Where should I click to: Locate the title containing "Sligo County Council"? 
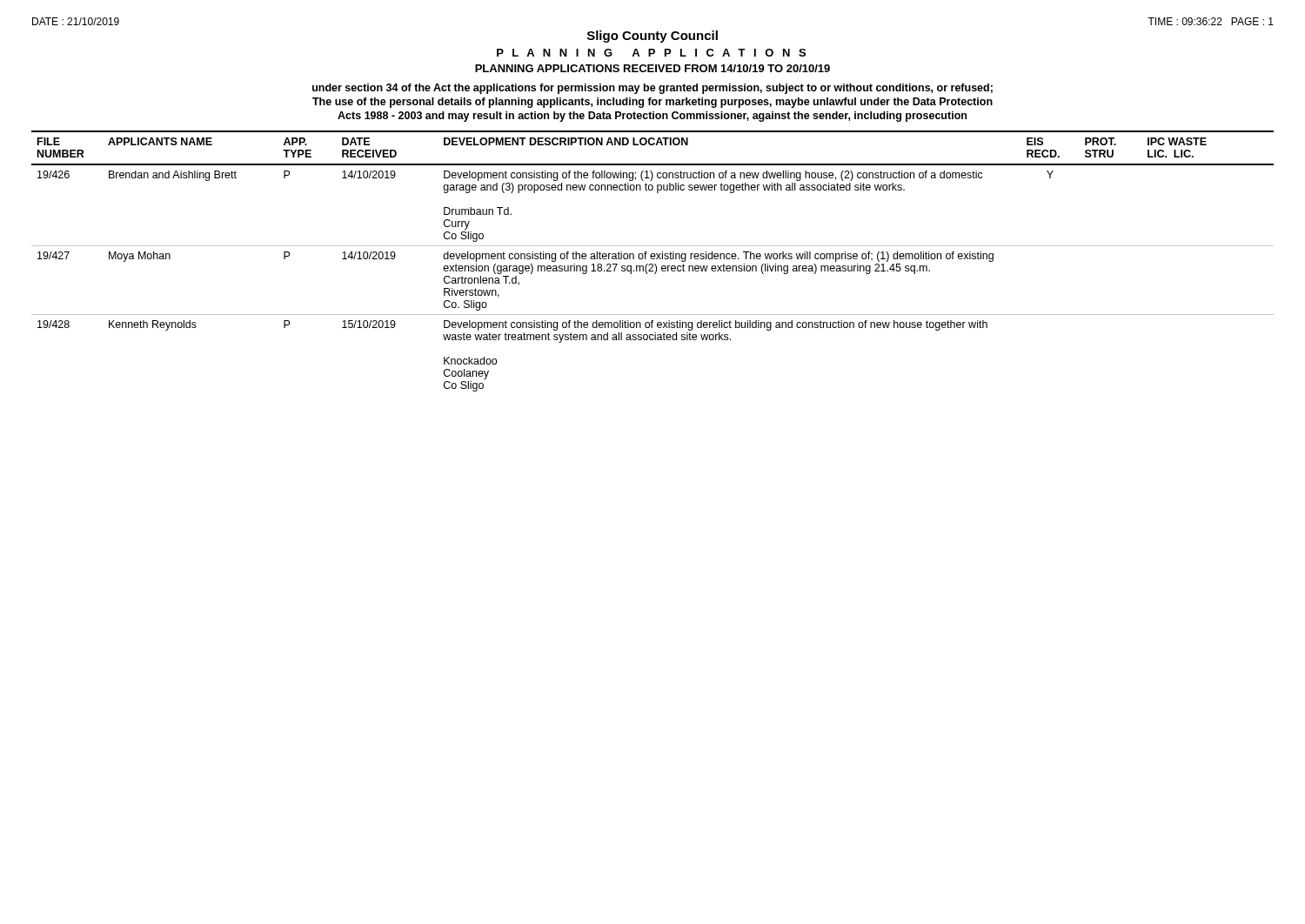pyautogui.click(x=652, y=35)
